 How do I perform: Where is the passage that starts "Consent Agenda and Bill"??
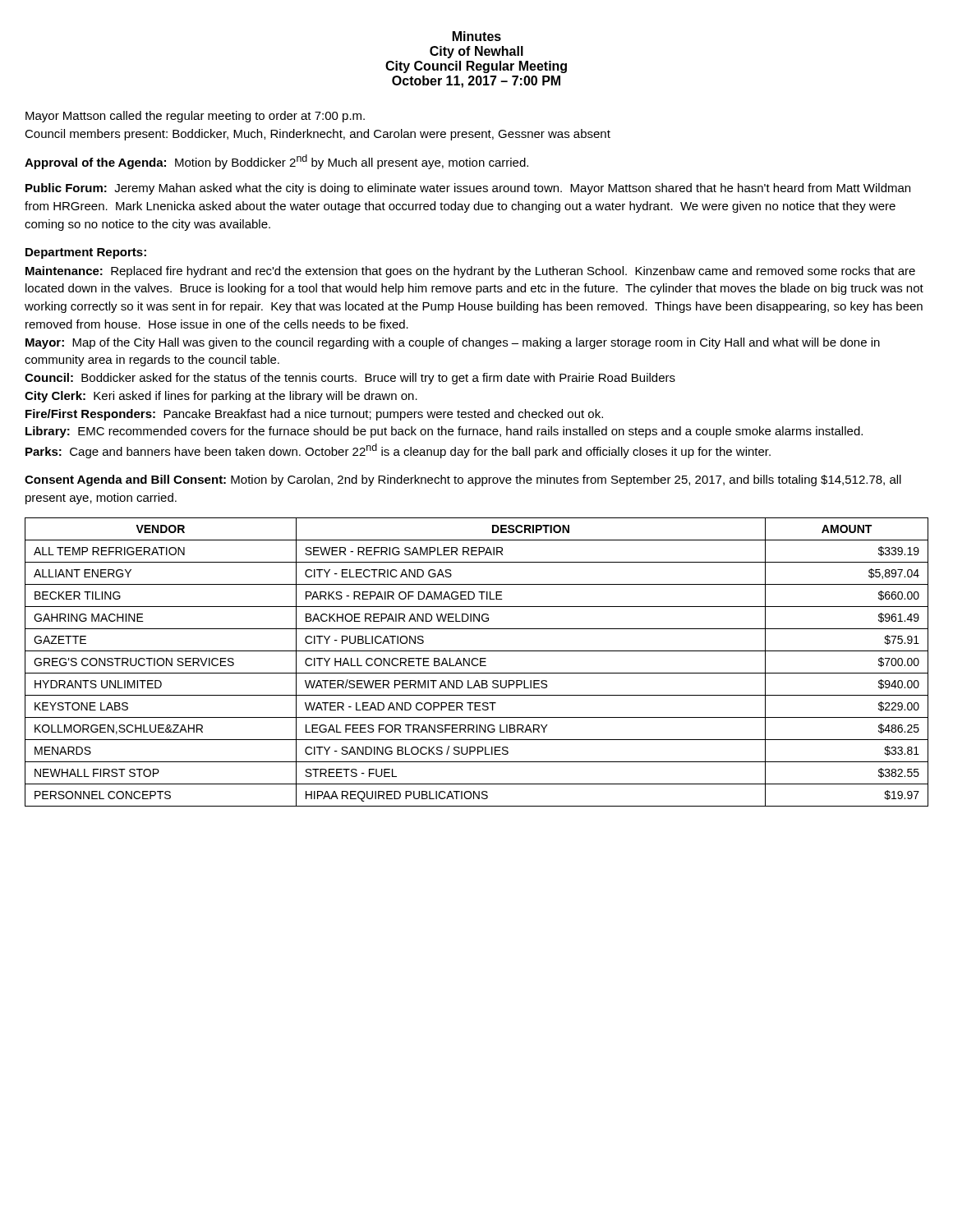pyautogui.click(x=463, y=488)
